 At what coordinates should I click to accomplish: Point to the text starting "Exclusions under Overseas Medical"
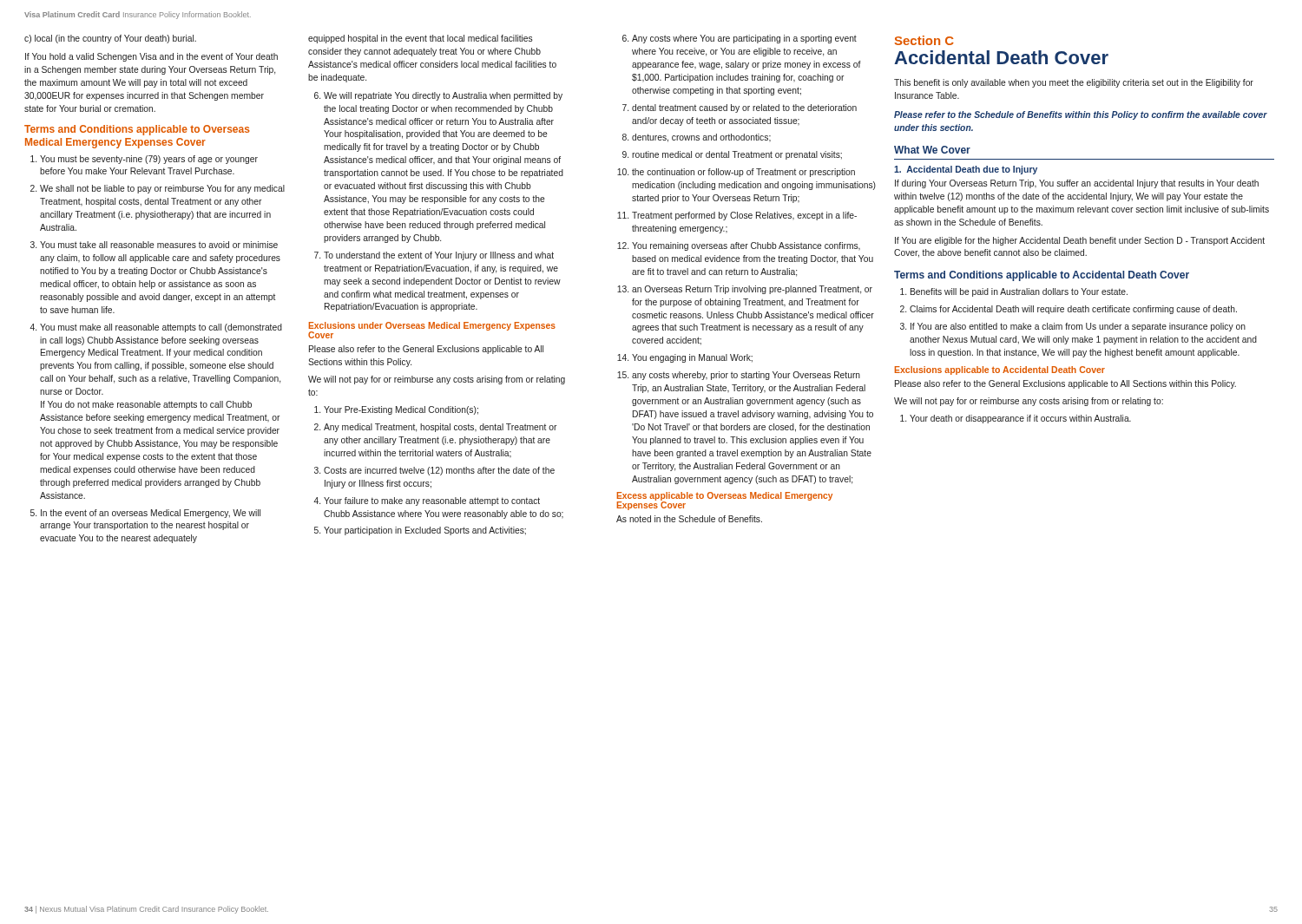(438, 331)
